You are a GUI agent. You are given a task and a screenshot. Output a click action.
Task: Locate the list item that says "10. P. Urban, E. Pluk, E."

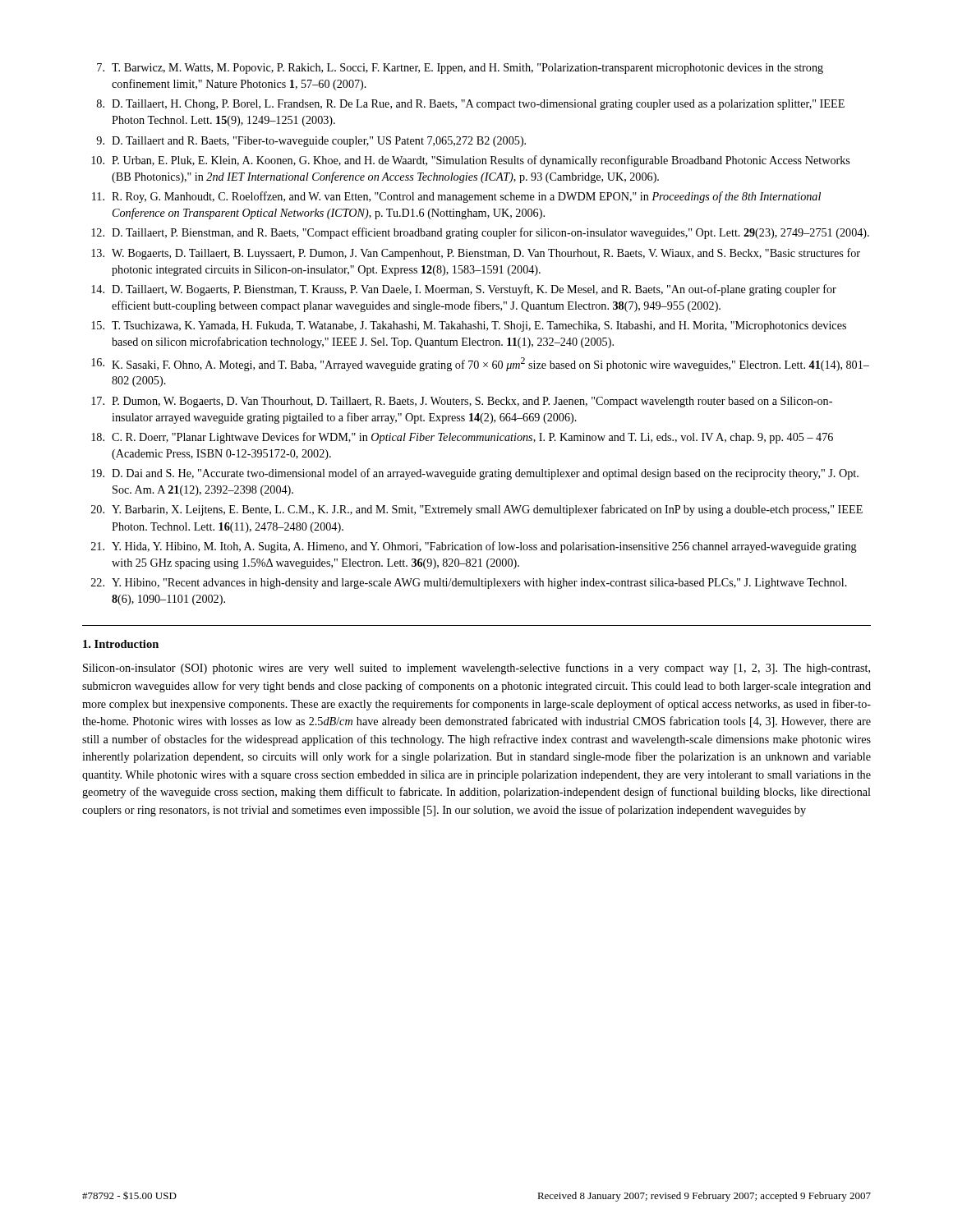pos(476,168)
